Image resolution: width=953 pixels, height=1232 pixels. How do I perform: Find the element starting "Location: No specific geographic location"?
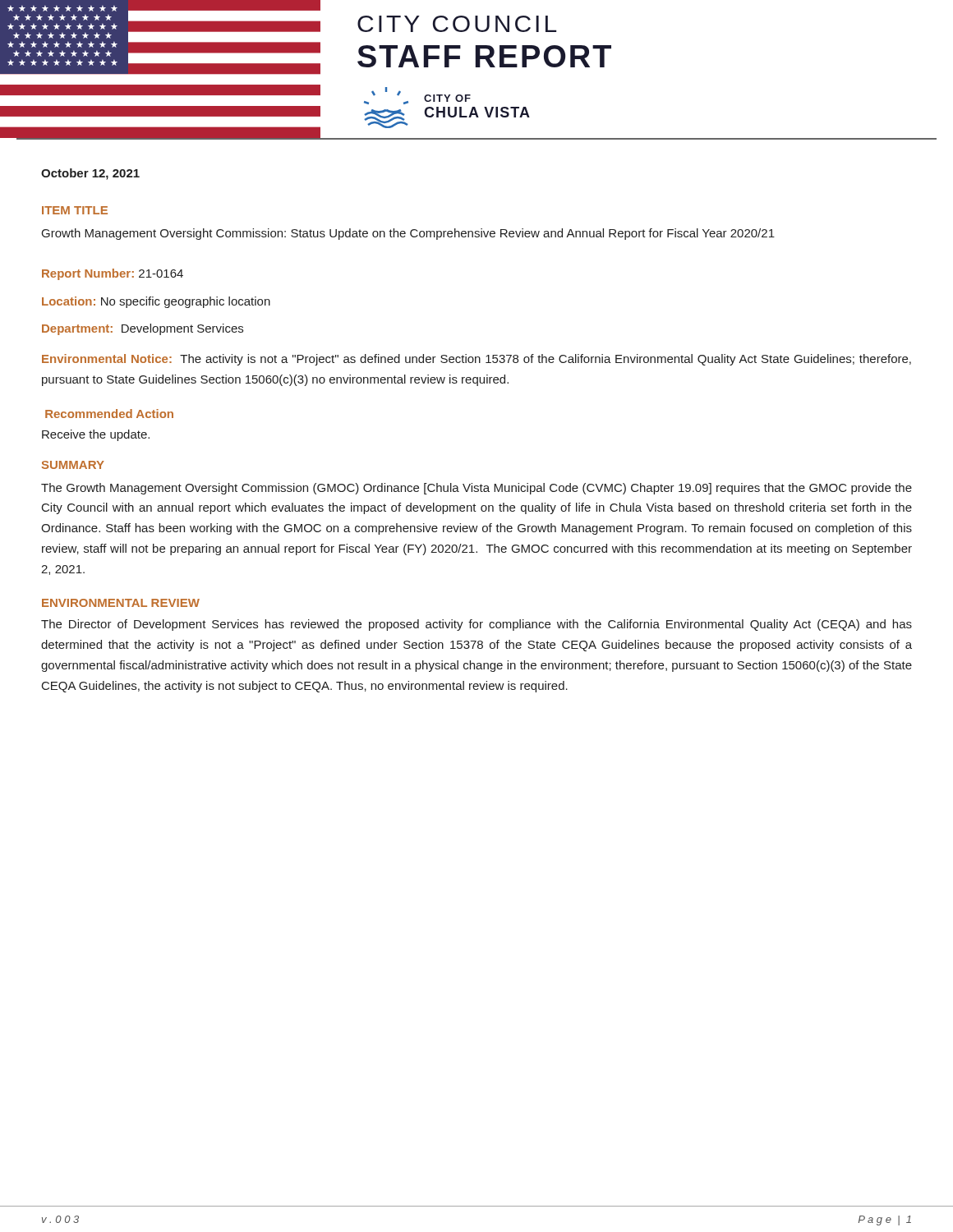(156, 301)
